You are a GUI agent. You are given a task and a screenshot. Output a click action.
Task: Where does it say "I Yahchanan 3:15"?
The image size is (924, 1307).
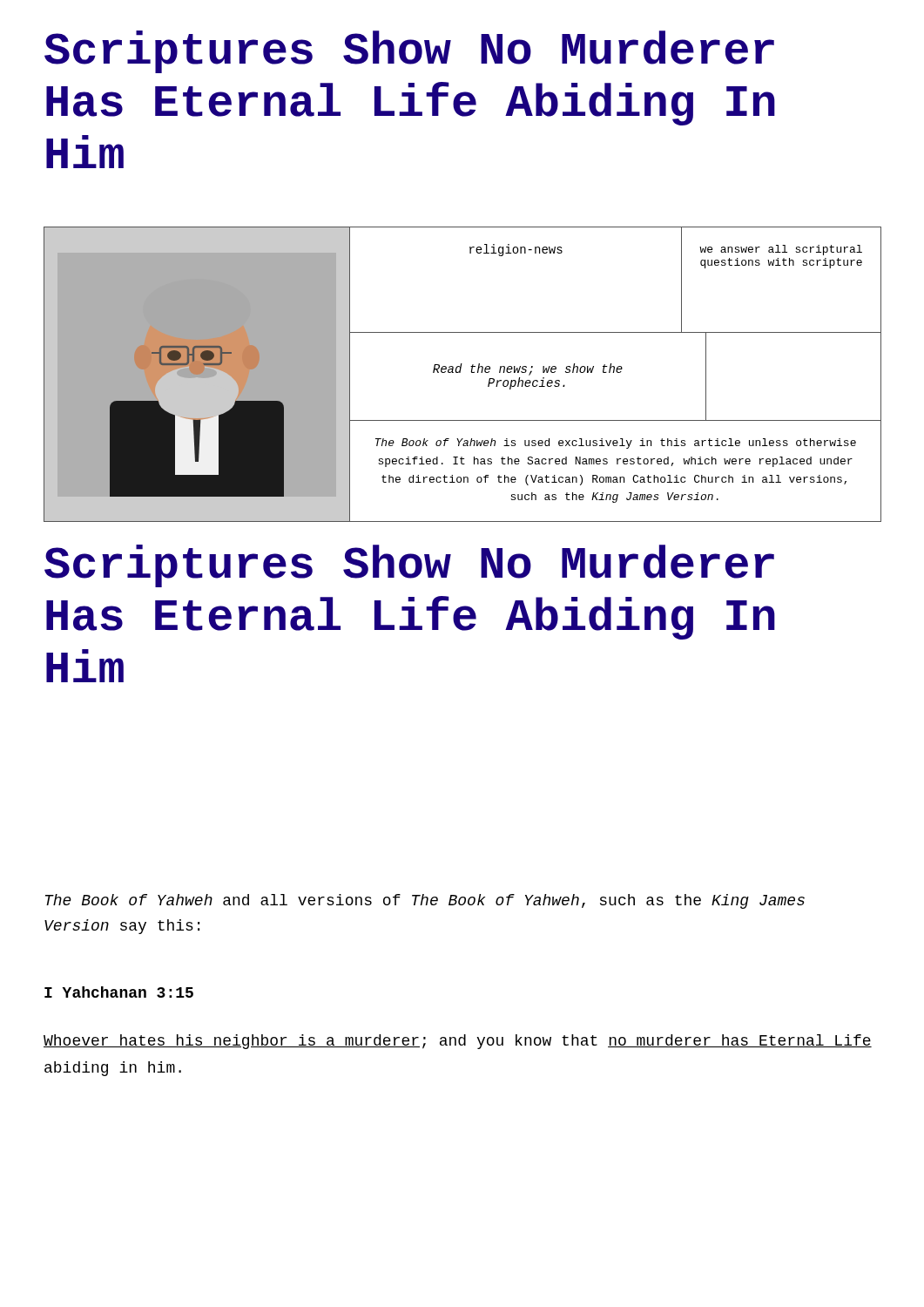click(x=119, y=993)
